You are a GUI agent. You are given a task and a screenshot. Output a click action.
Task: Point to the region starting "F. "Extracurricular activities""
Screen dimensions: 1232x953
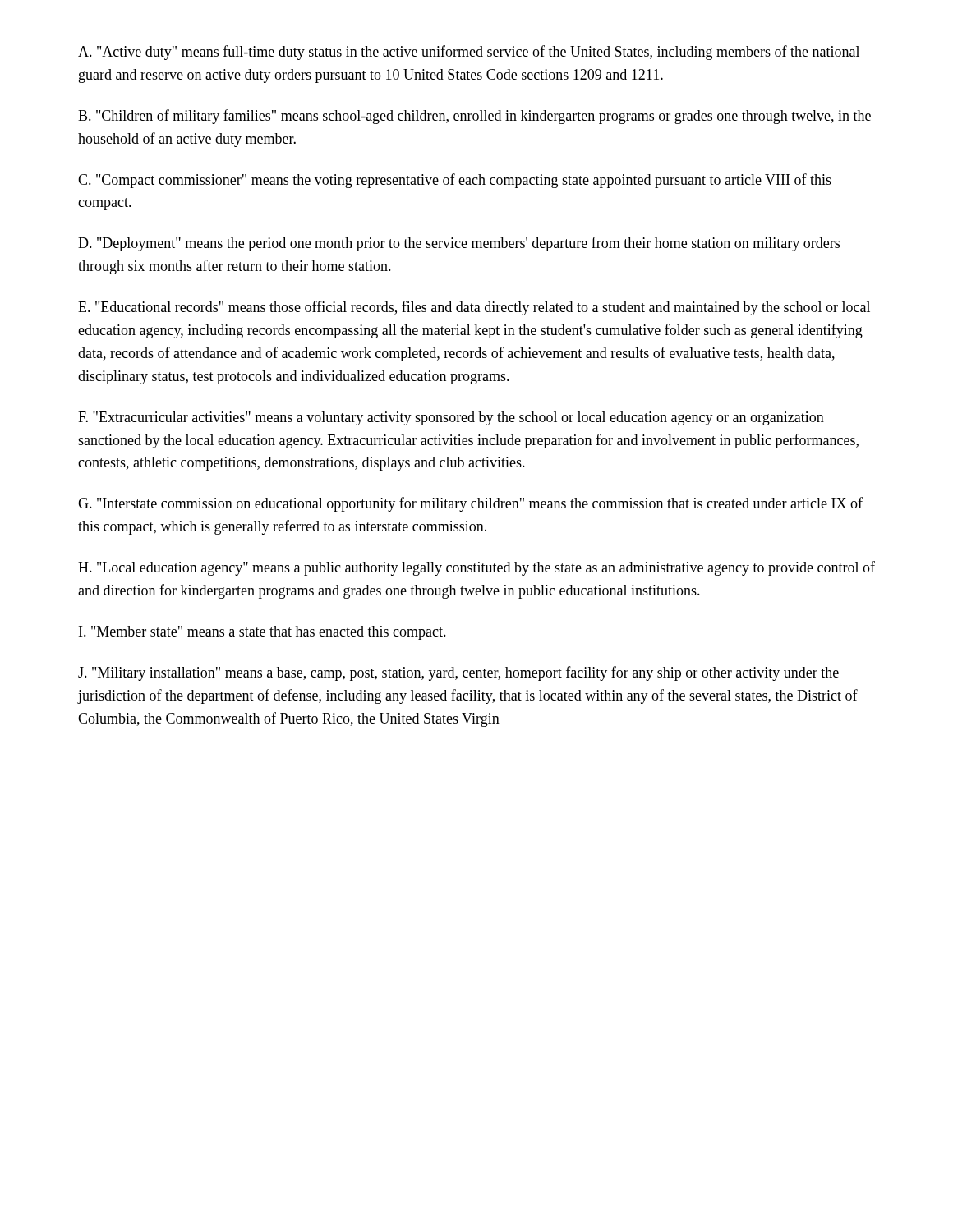click(x=469, y=440)
